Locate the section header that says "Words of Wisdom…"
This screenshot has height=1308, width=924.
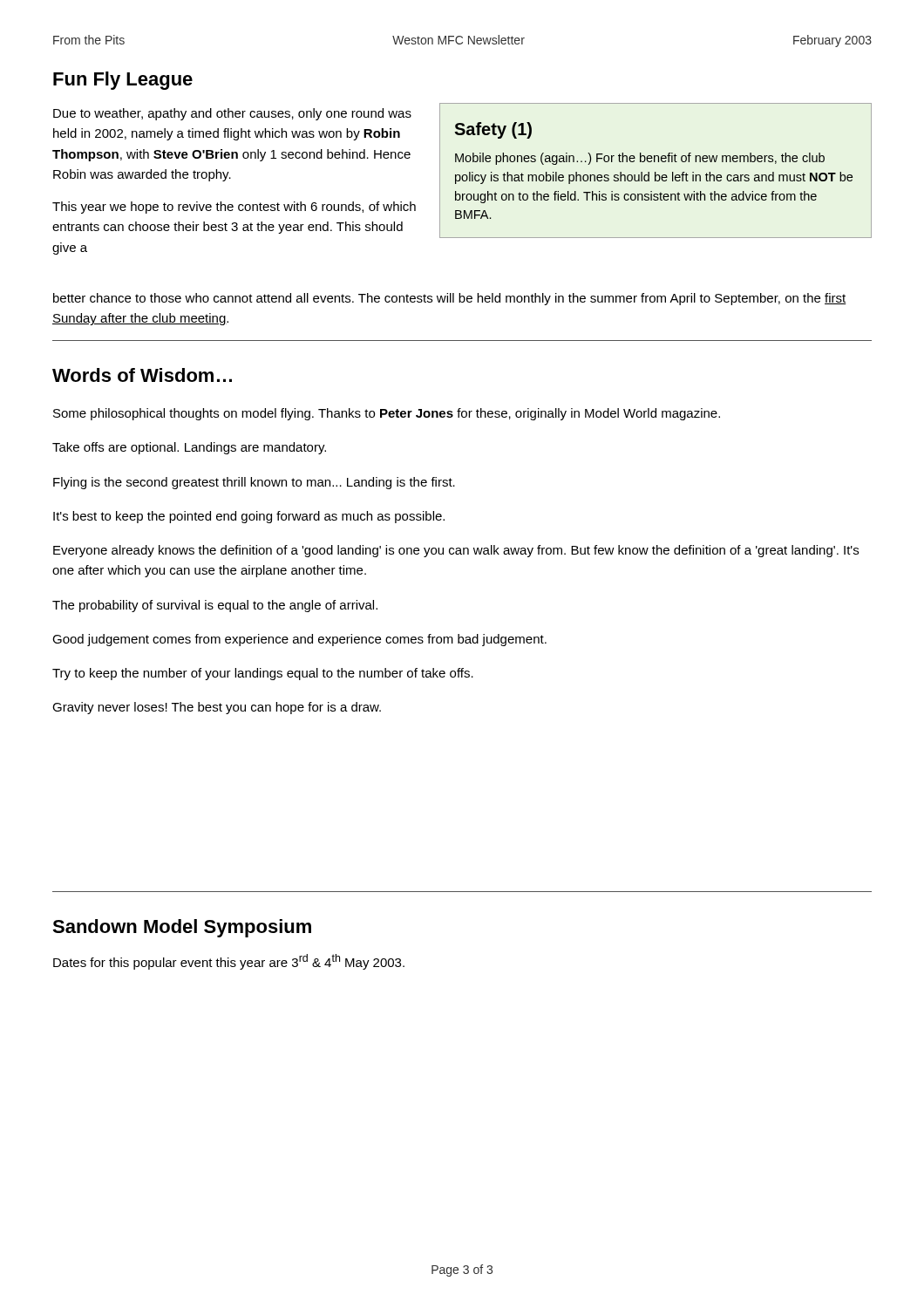coord(143,375)
